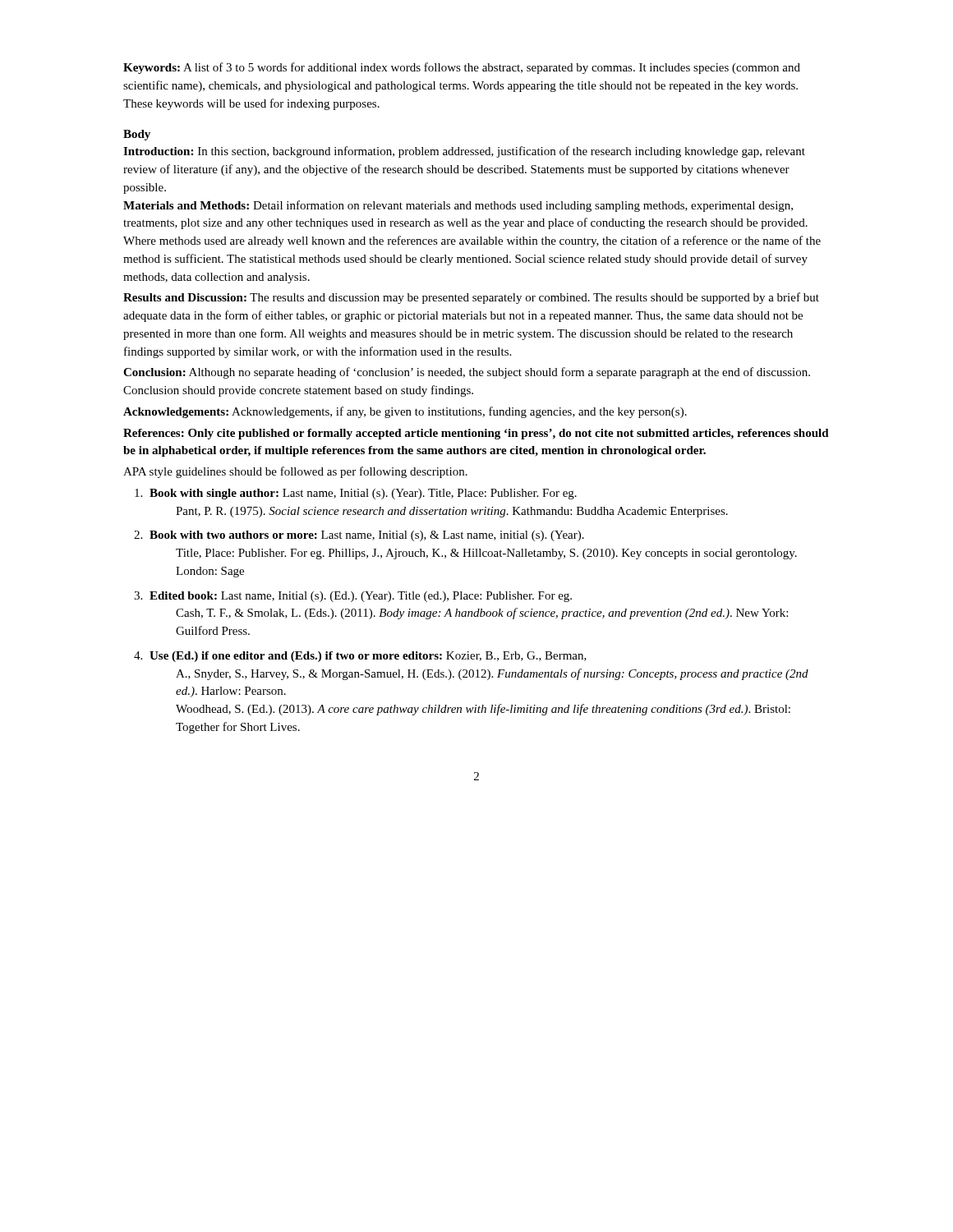Locate the passage starting "Use (Ed.) if one editor"
The width and height of the screenshot is (953, 1232).
[x=490, y=693]
